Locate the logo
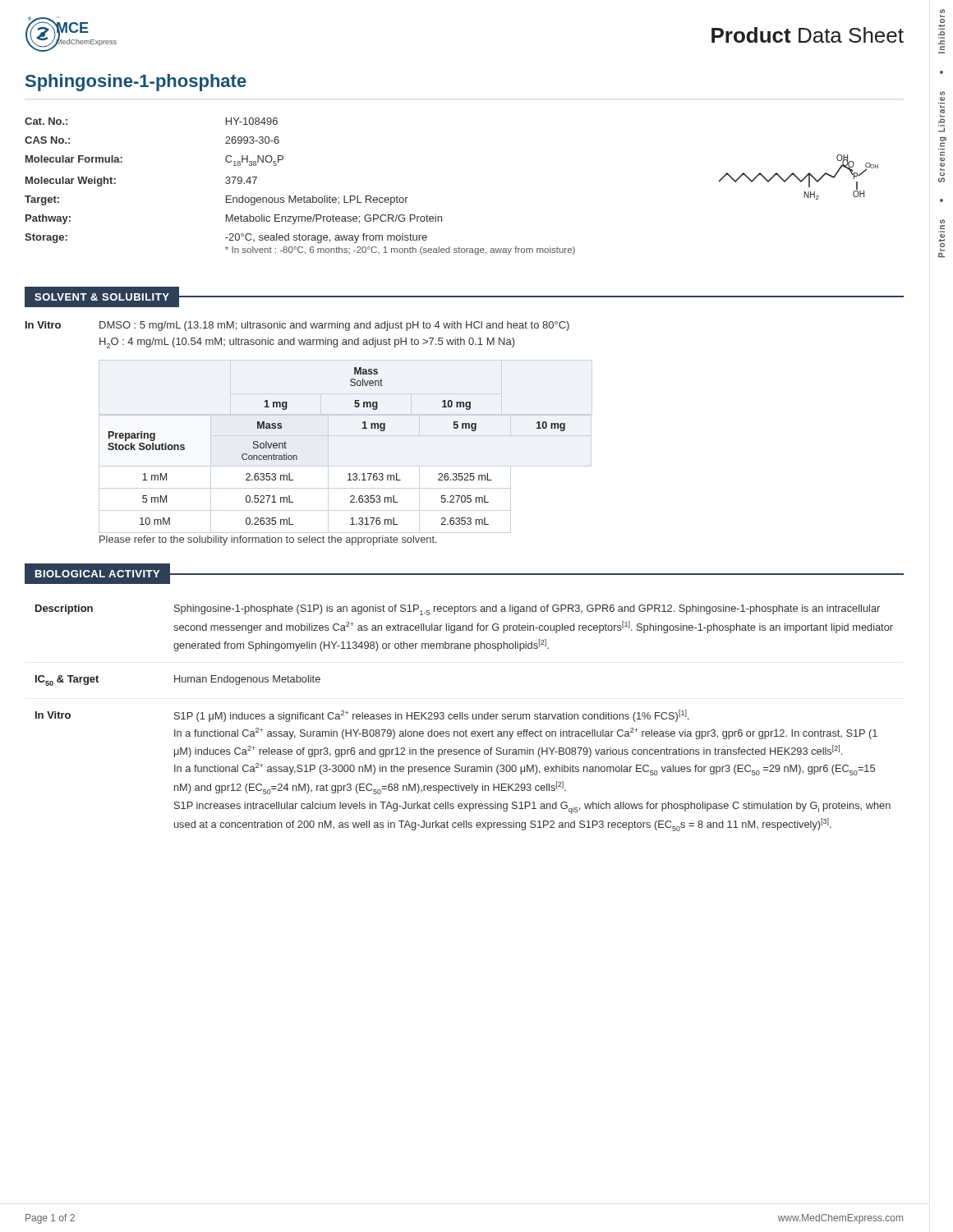 78,40
